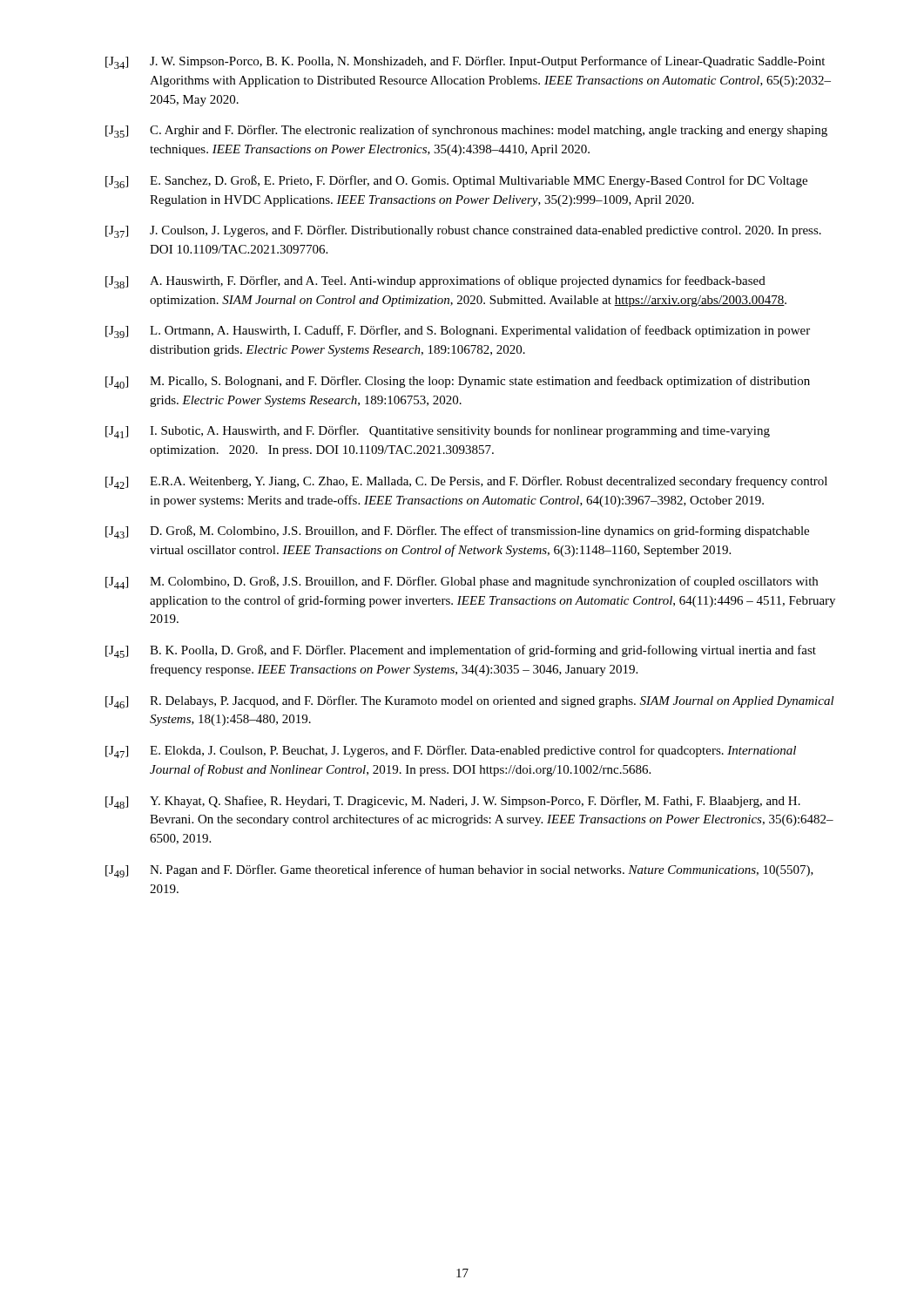924x1307 pixels.
Task: Find the list item that reads "[J45] B. K. Poolla, D."
Action: [x=471, y=660]
